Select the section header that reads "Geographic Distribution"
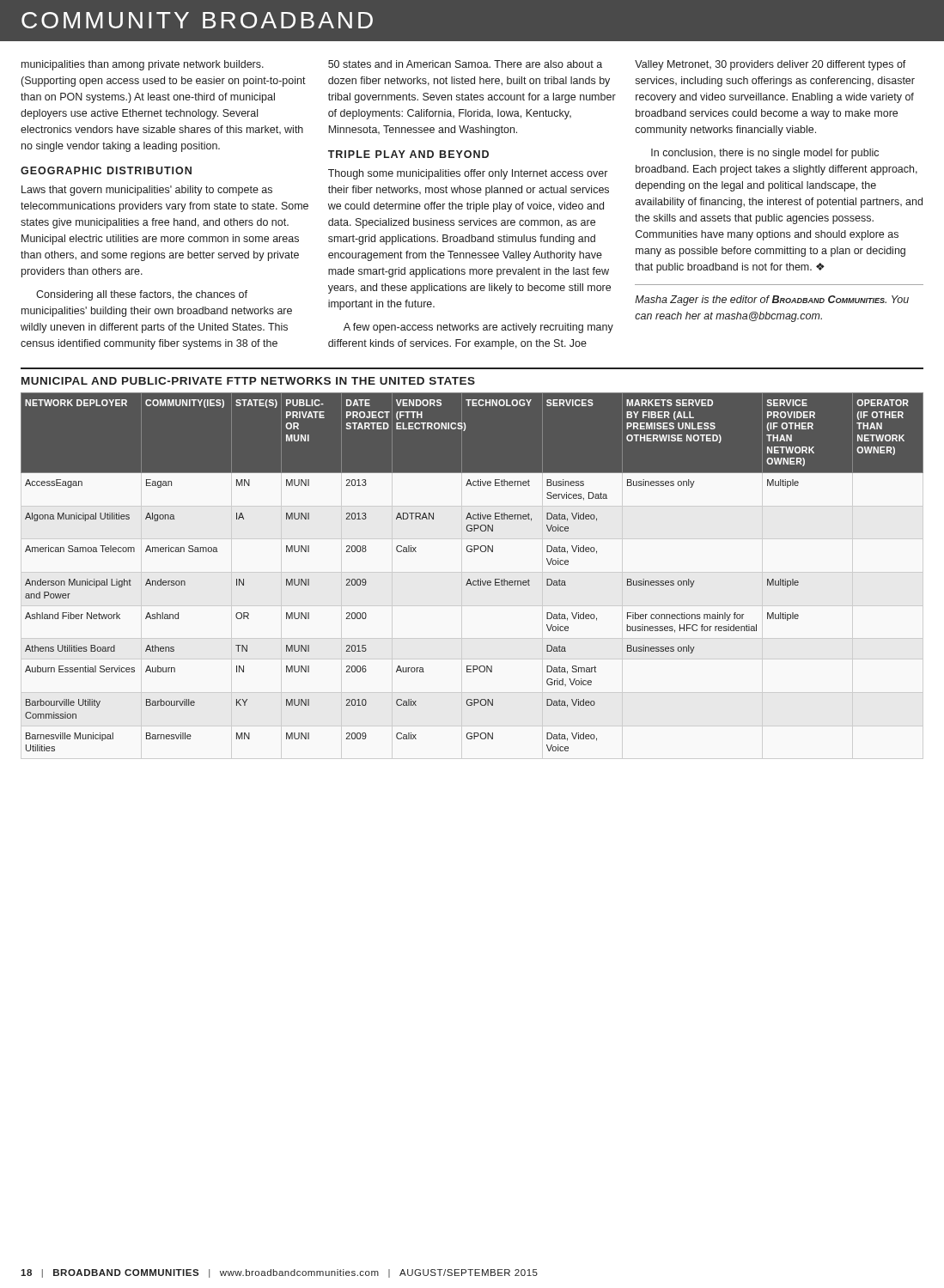This screenshot has width=944, height=1288. [107, 171]
